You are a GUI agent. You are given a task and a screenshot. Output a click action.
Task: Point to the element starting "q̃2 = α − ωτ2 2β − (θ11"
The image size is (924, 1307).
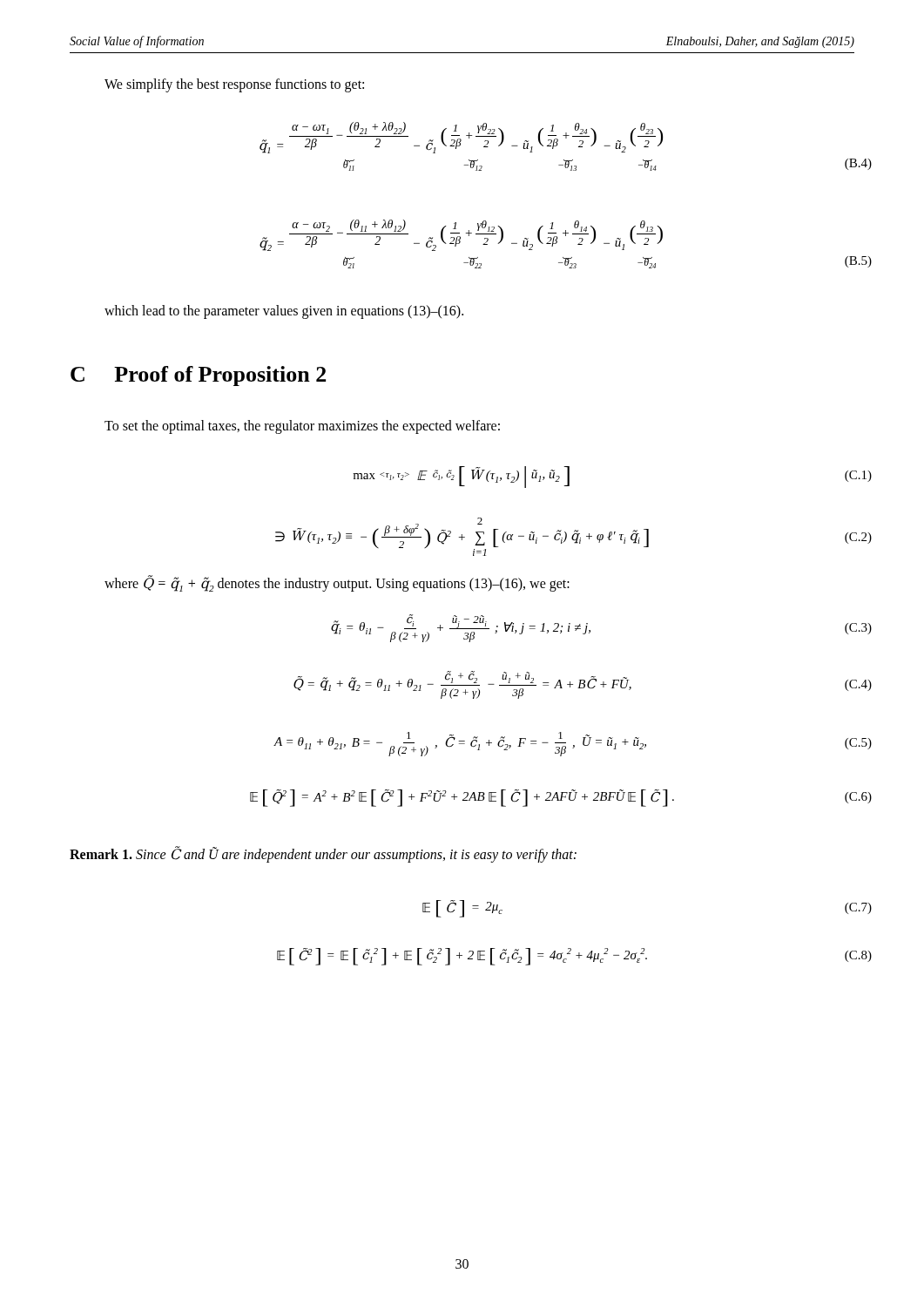tap(462, 235)
